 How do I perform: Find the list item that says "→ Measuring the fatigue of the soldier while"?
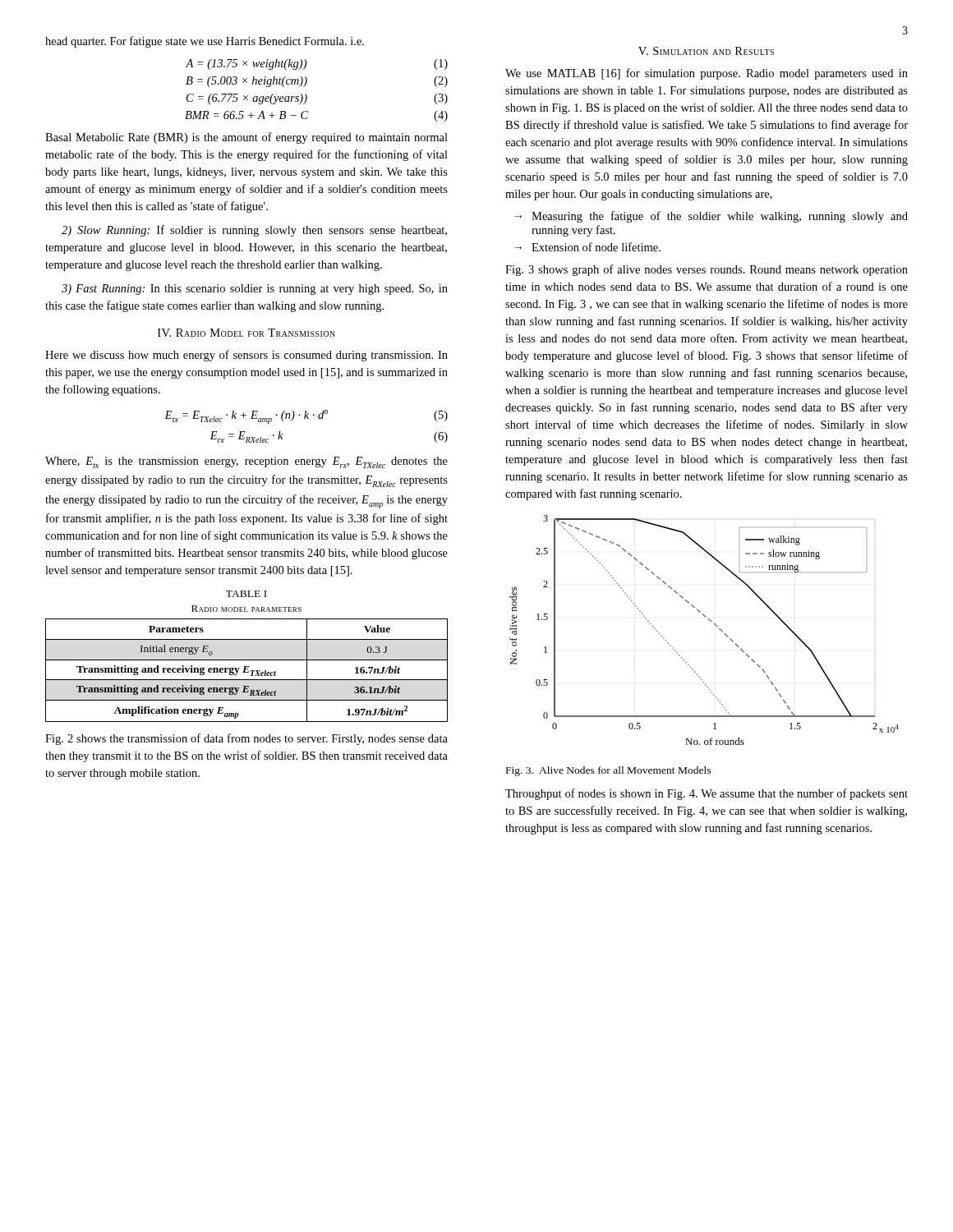[x=710, y=224]
